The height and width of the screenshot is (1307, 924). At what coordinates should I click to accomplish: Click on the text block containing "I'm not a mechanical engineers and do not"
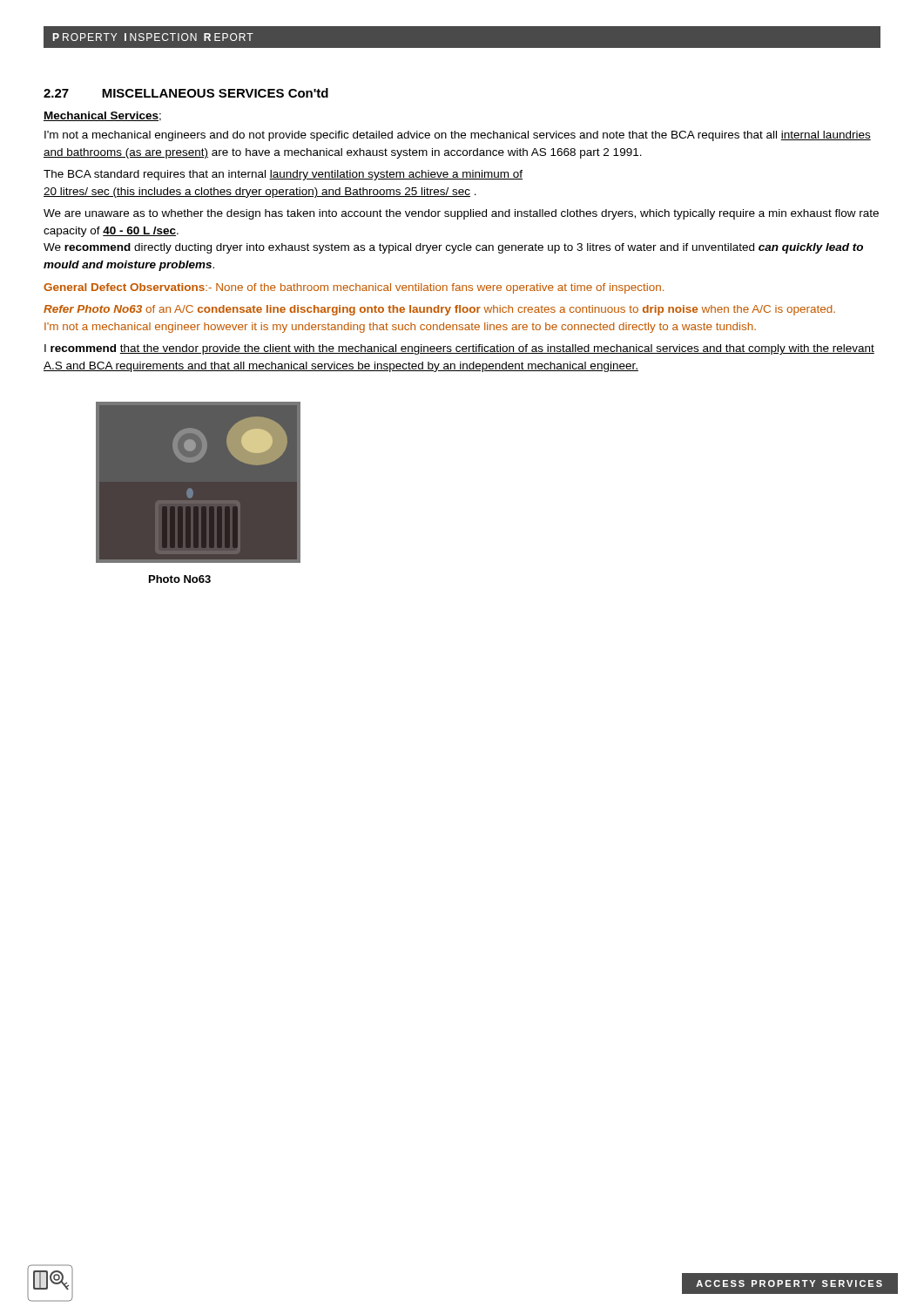[457, 143]
